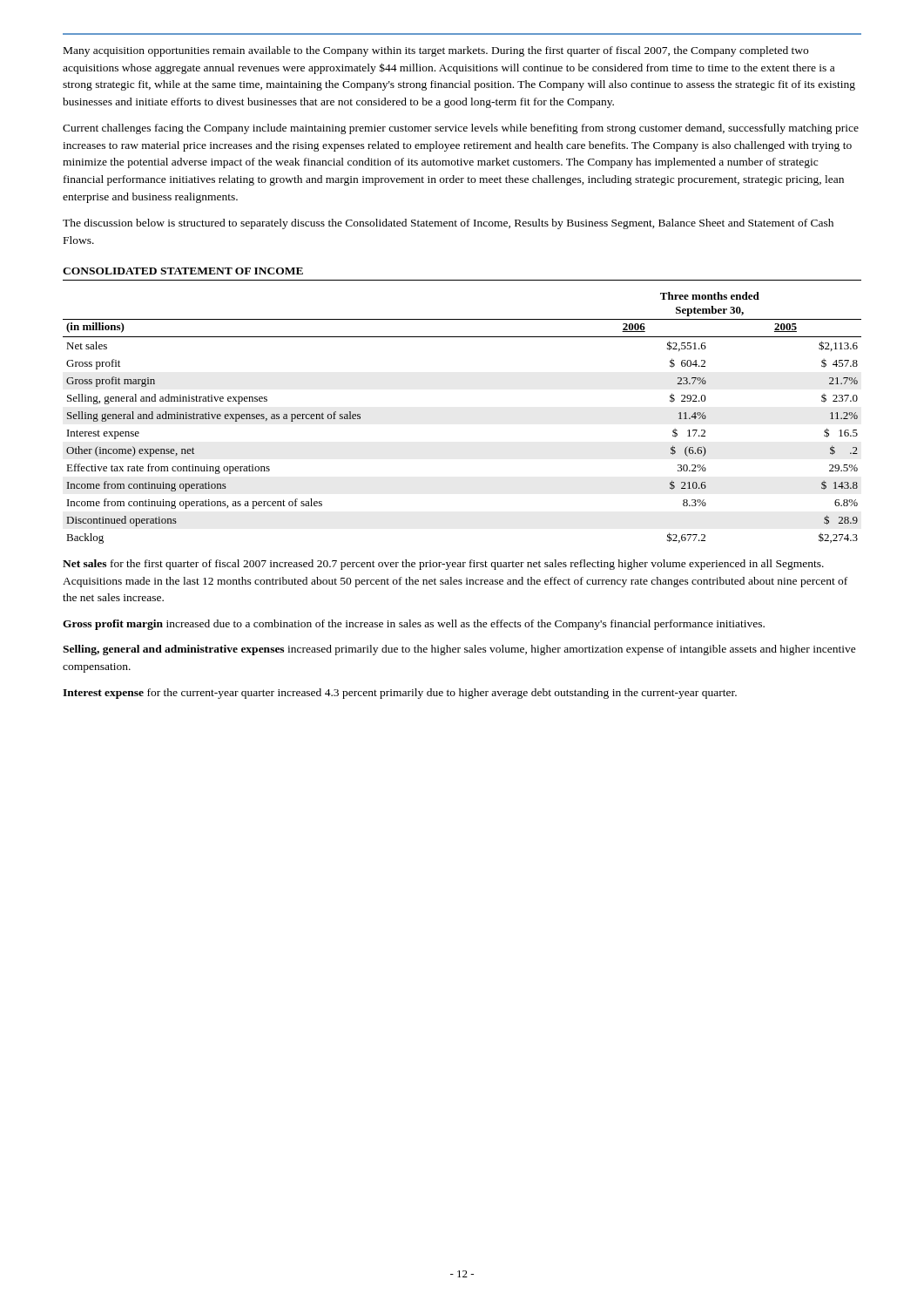
Task: Navigate to the element starting "CONSOLIDATED STATEMENT OF INCOME"
Action: click(x=183, y=271)
